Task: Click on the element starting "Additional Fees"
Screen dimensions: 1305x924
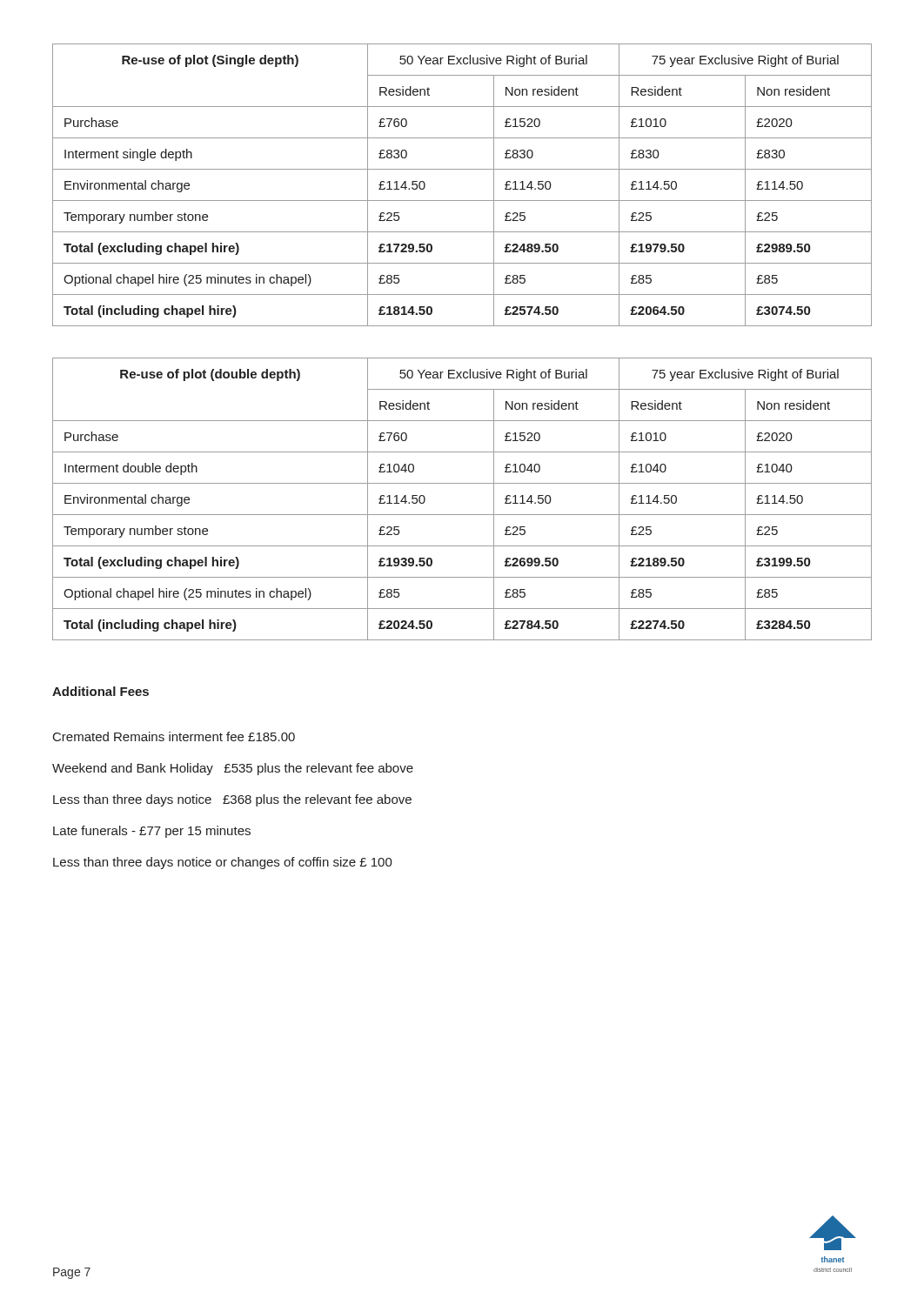Action: pyautogui.click(x=101, y=691)
